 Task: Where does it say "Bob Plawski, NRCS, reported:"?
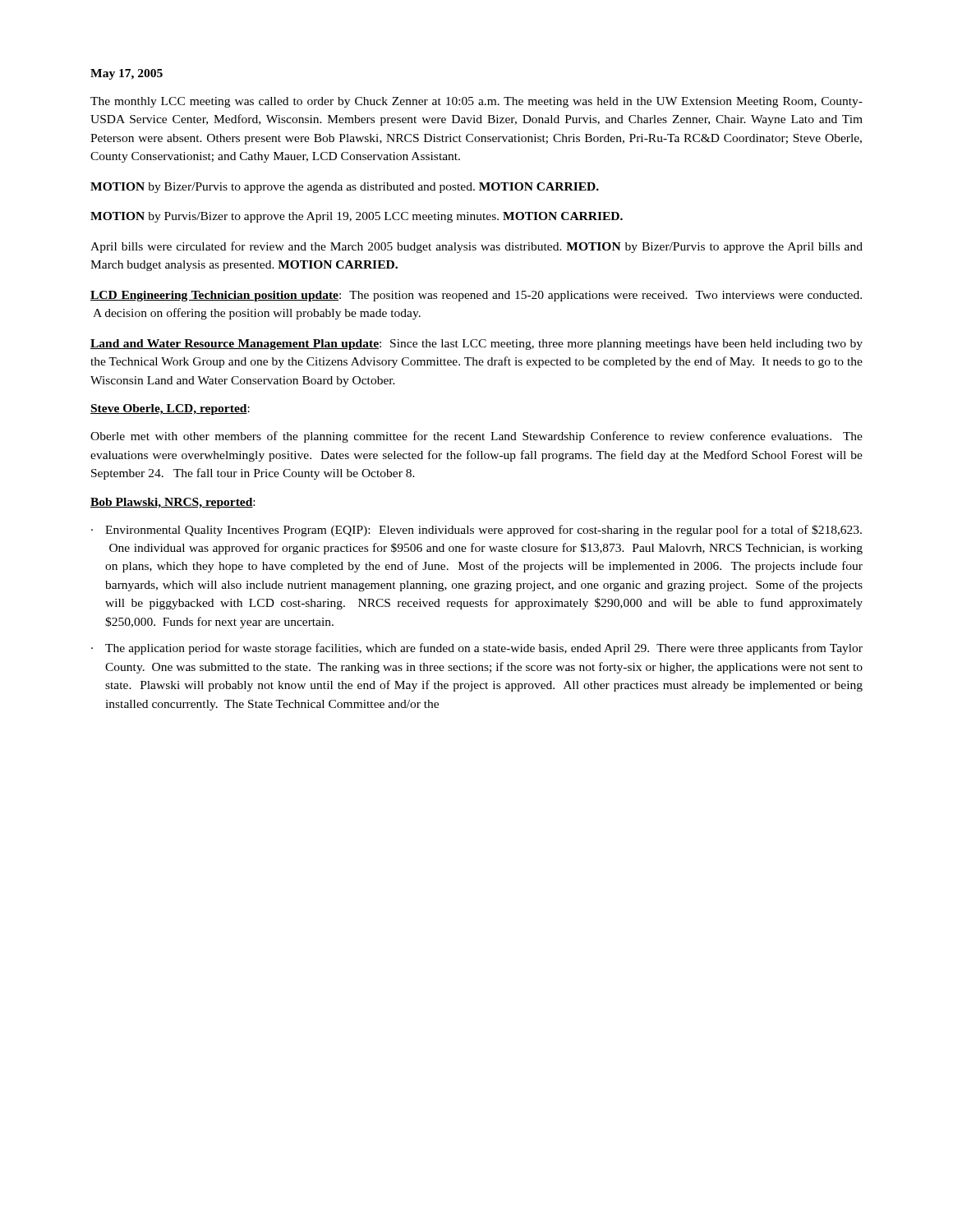[x=173, y=501]
